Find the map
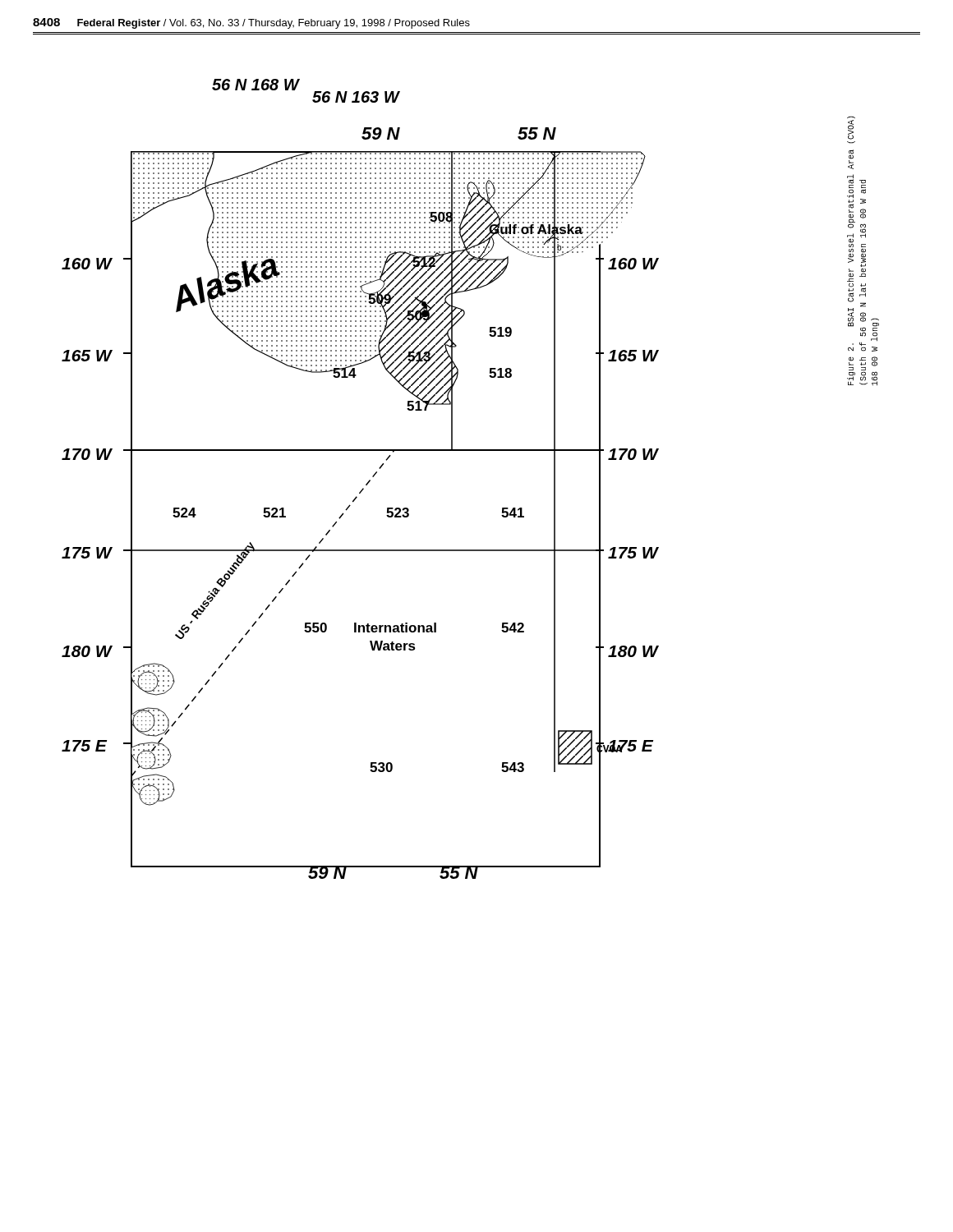Screen dimensions: 1232x953 coord(476,624)
